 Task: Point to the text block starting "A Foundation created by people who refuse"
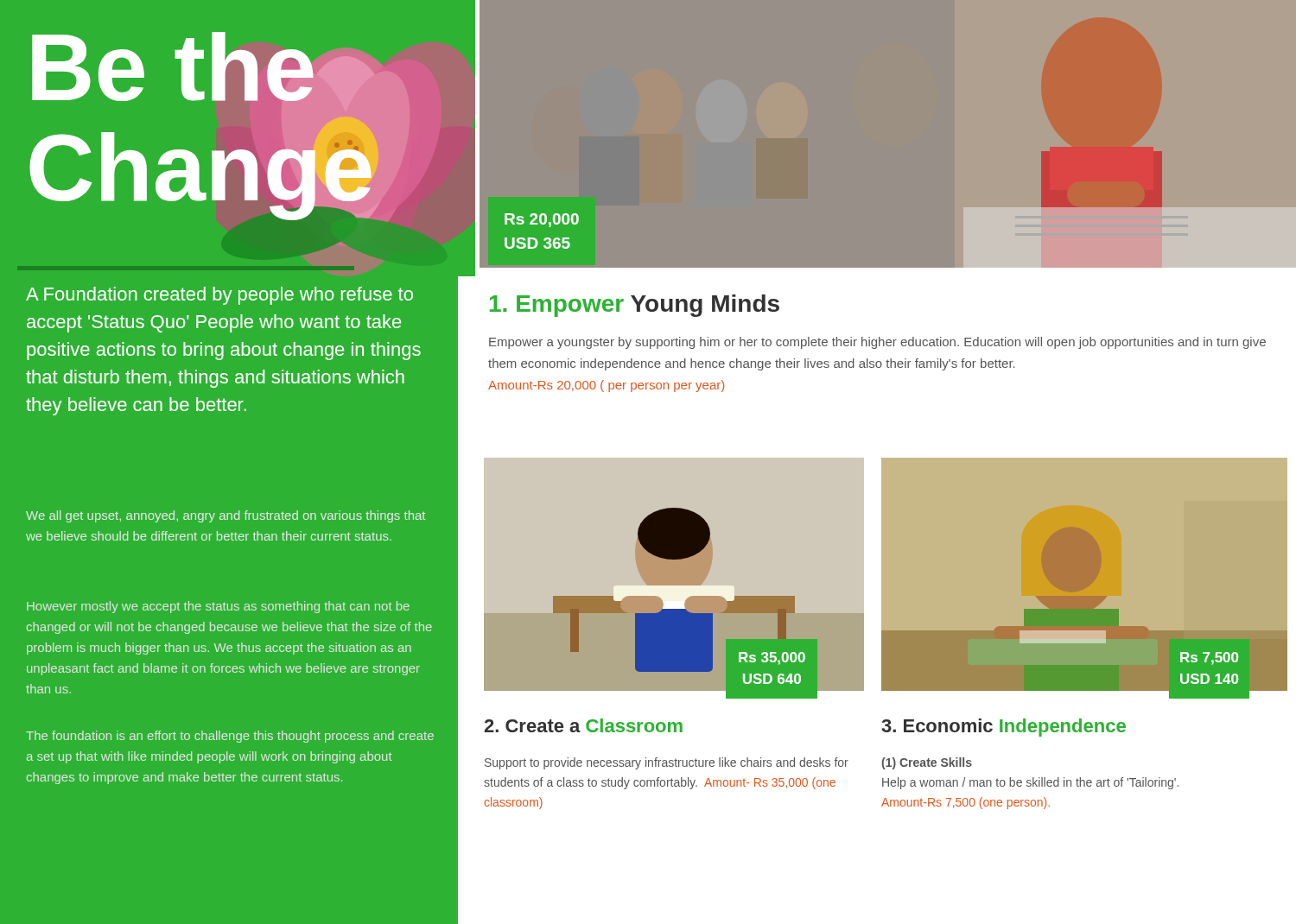[x=223, y=349]
